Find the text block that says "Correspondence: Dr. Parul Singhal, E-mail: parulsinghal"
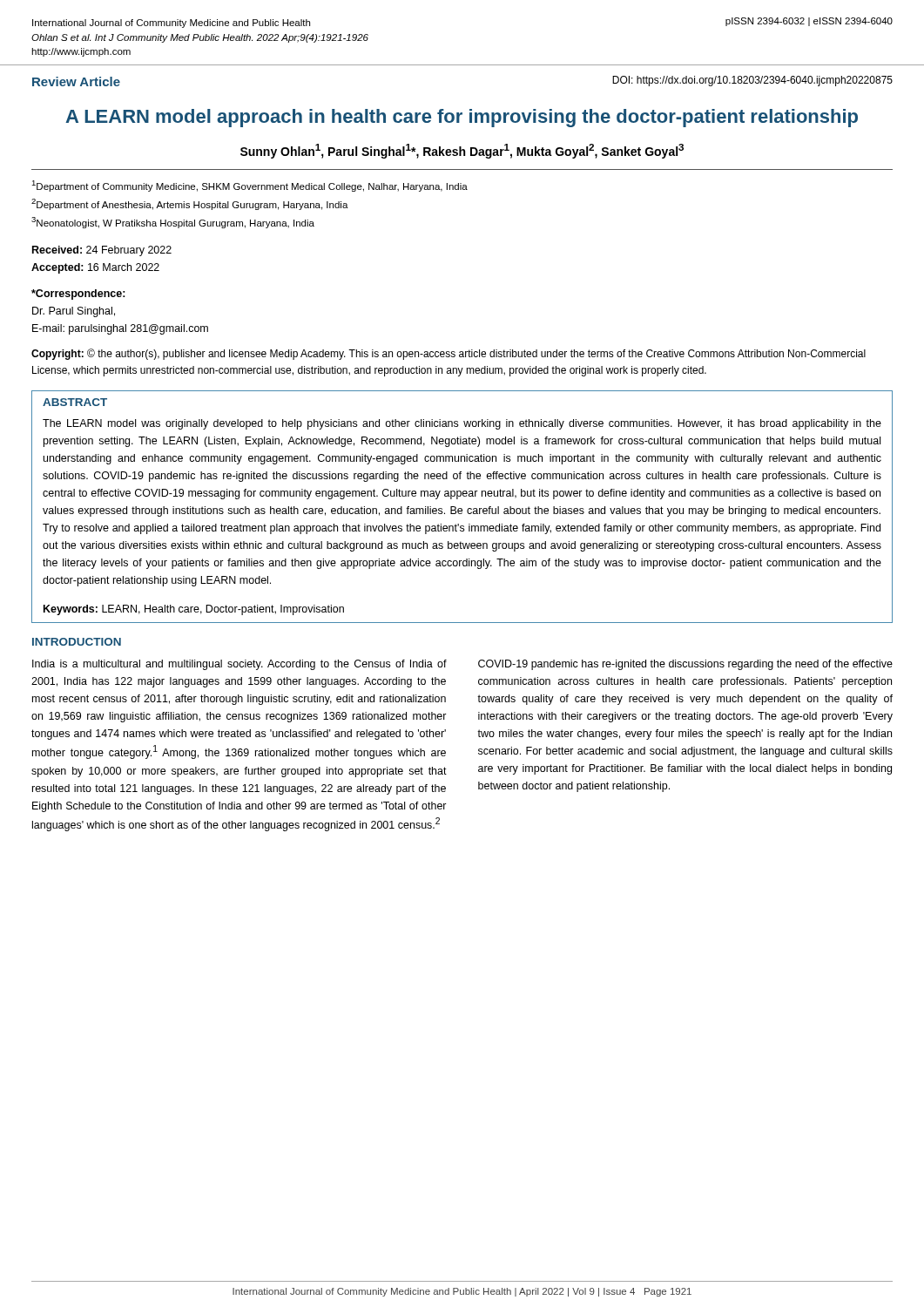Viewport: 924px width, 1307px height. 120,311
